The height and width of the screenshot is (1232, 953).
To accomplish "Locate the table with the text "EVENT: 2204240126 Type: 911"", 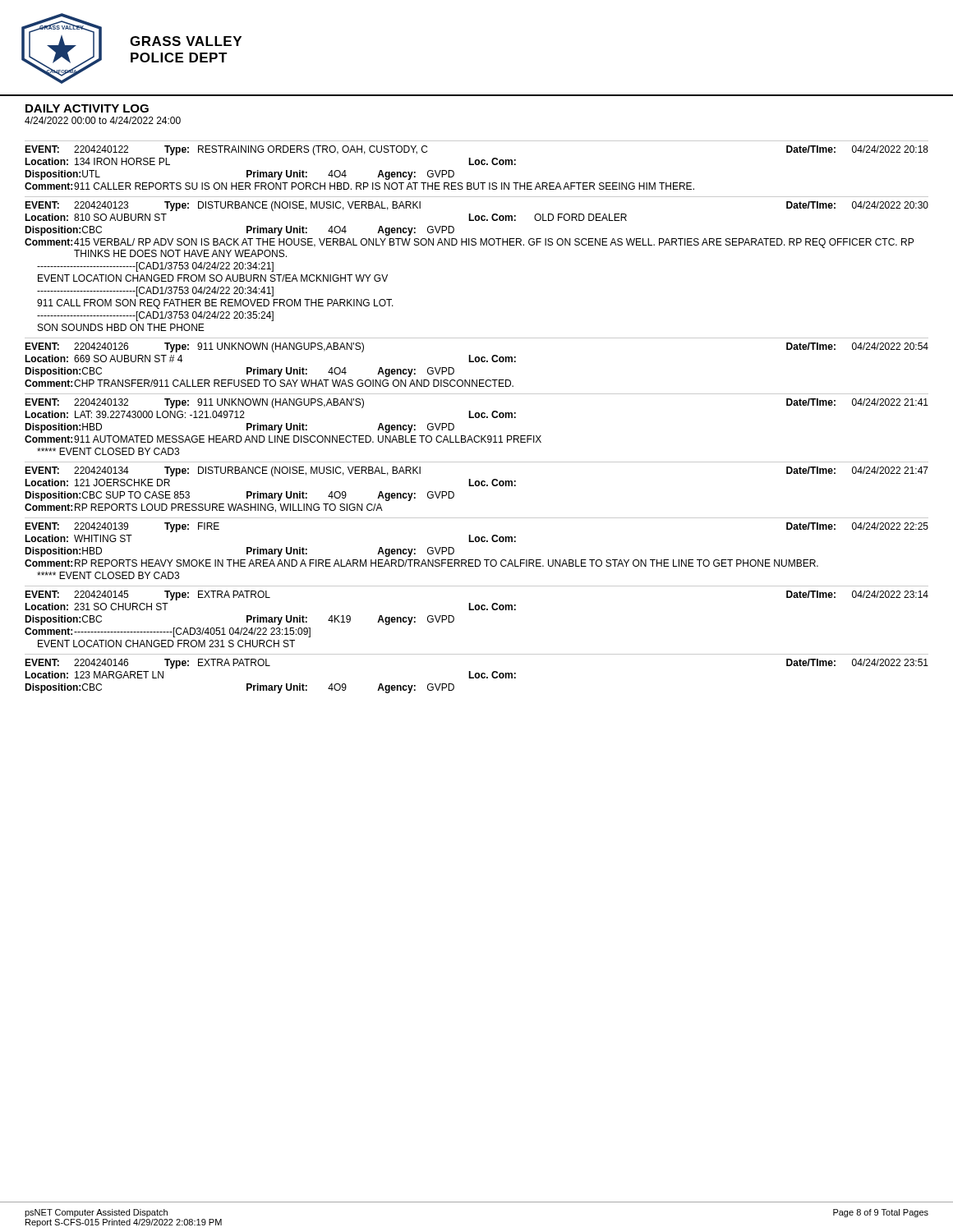I will [476, 365].
